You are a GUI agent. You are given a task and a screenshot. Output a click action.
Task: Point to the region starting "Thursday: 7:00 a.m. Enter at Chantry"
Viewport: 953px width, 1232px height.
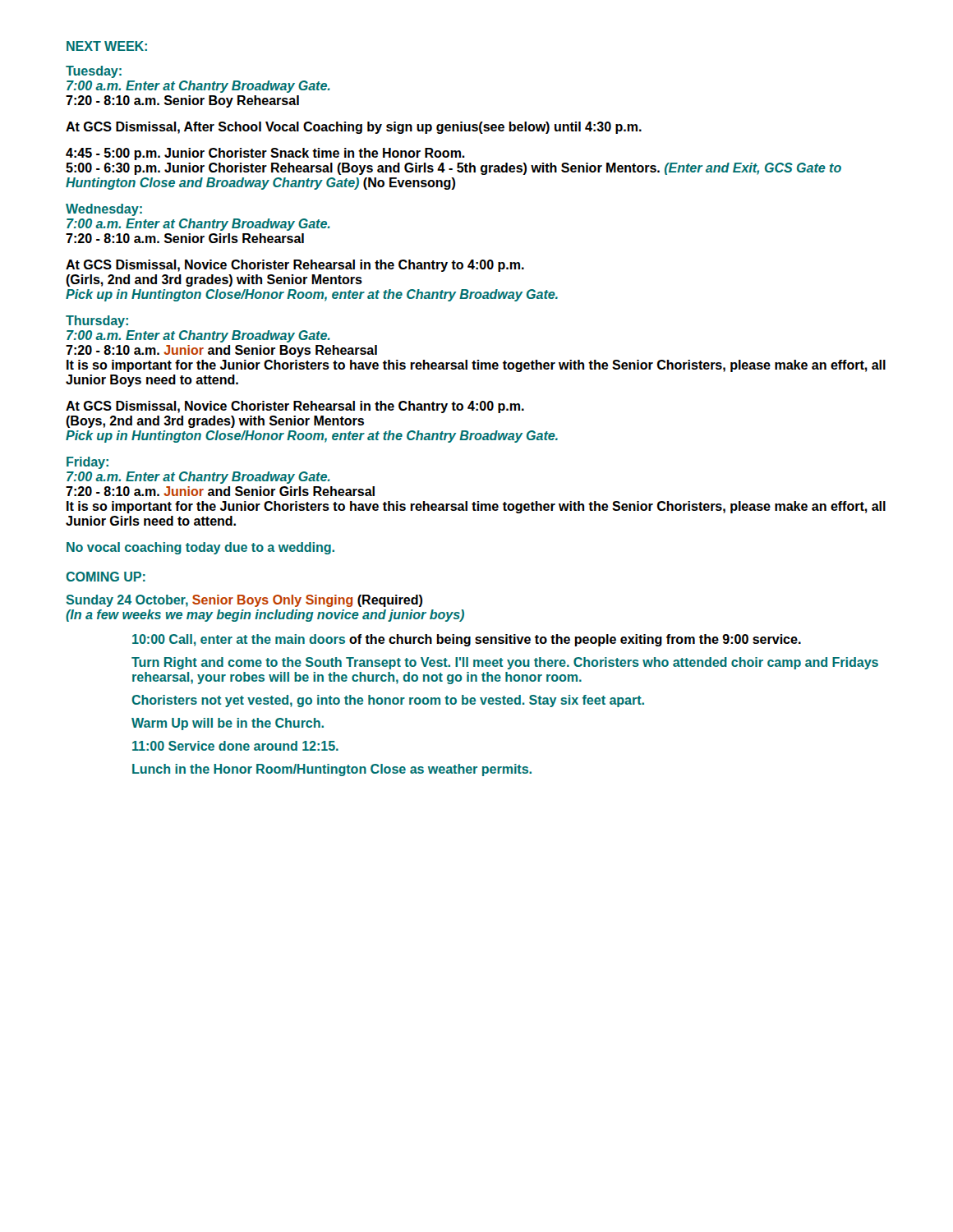pyautogui.click(x=476, y=350)
